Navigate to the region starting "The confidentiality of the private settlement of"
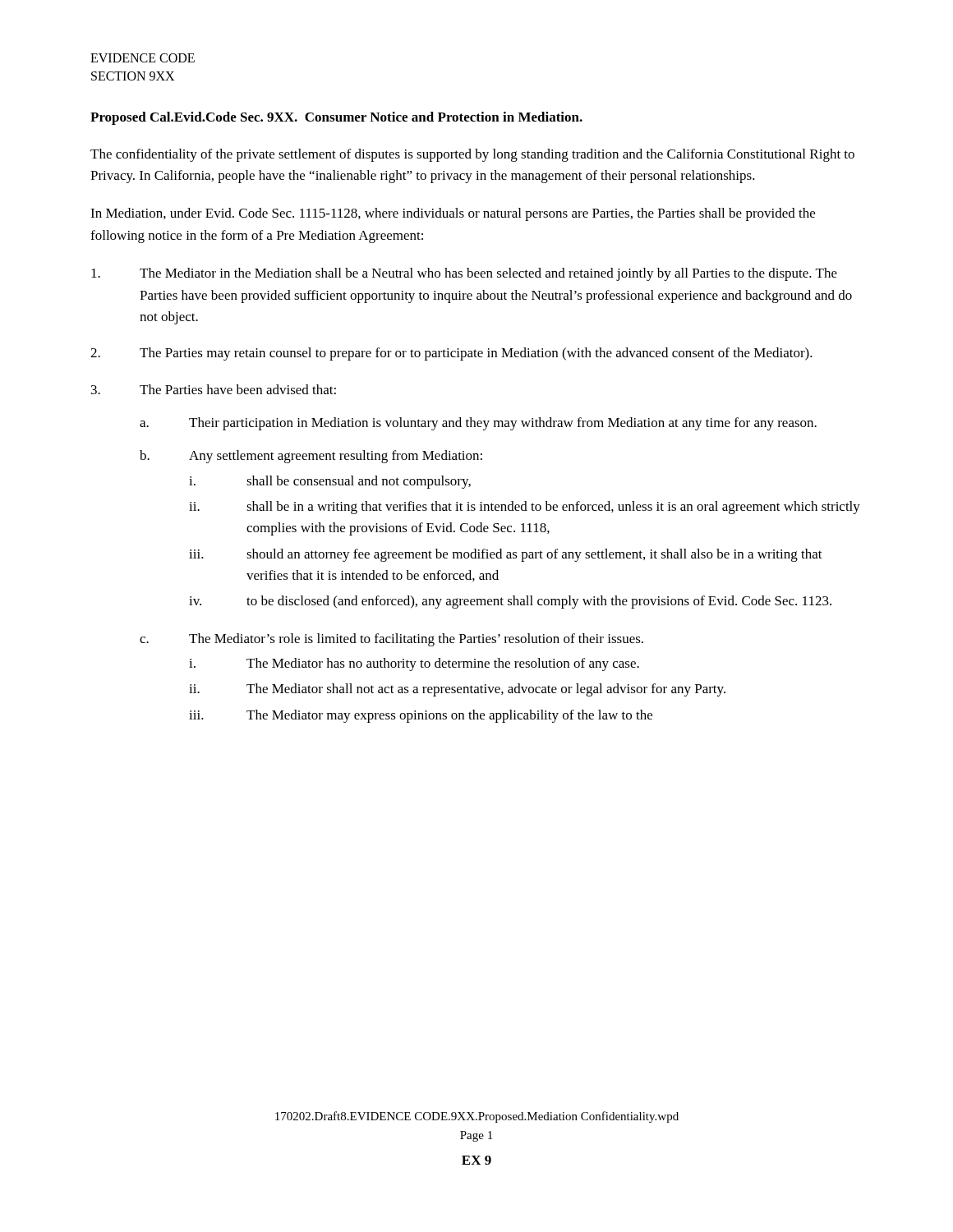 473,165
